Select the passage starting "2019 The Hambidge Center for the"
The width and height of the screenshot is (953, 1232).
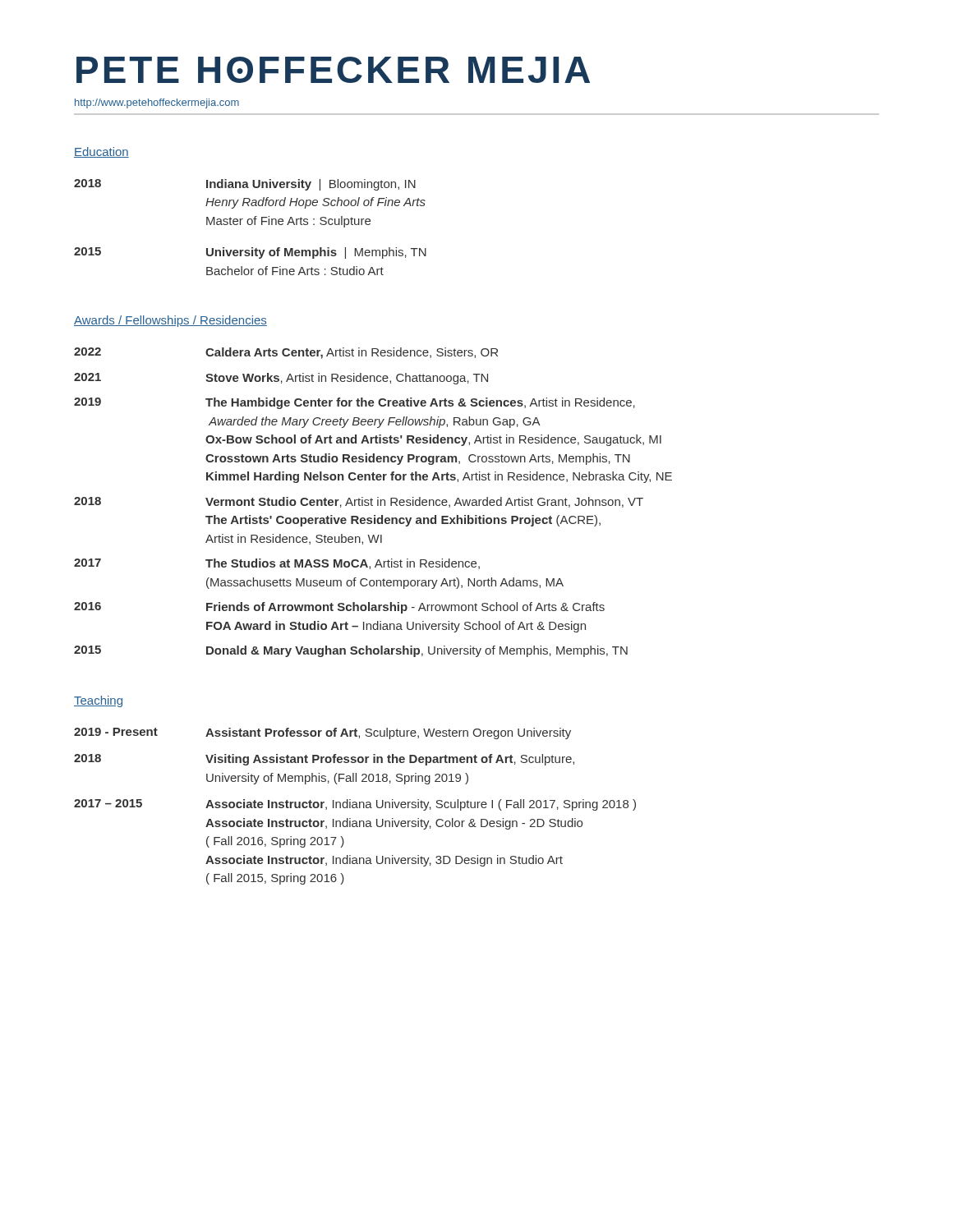[x=476, y=440]
